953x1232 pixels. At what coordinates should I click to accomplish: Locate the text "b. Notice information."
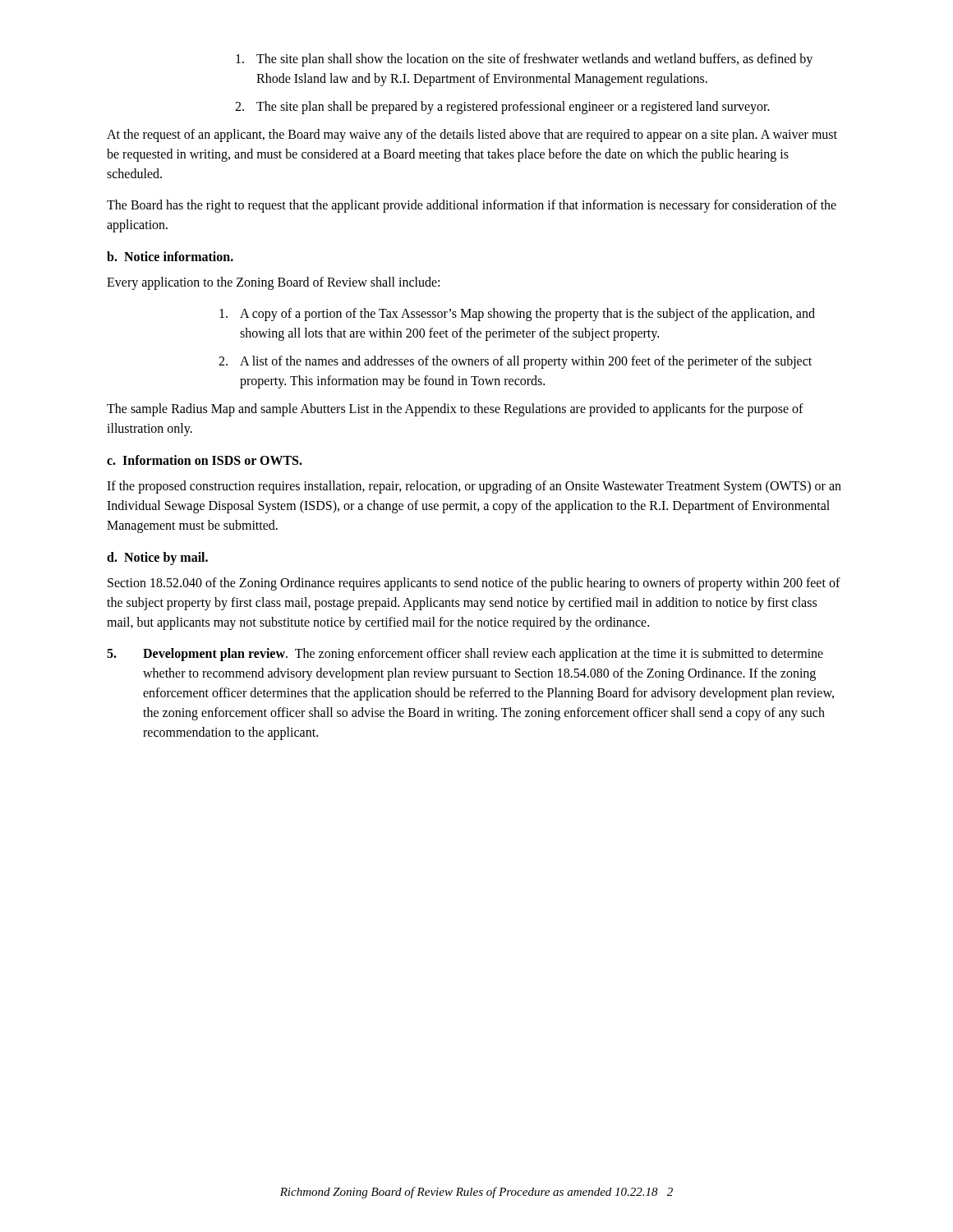point(170,257)
